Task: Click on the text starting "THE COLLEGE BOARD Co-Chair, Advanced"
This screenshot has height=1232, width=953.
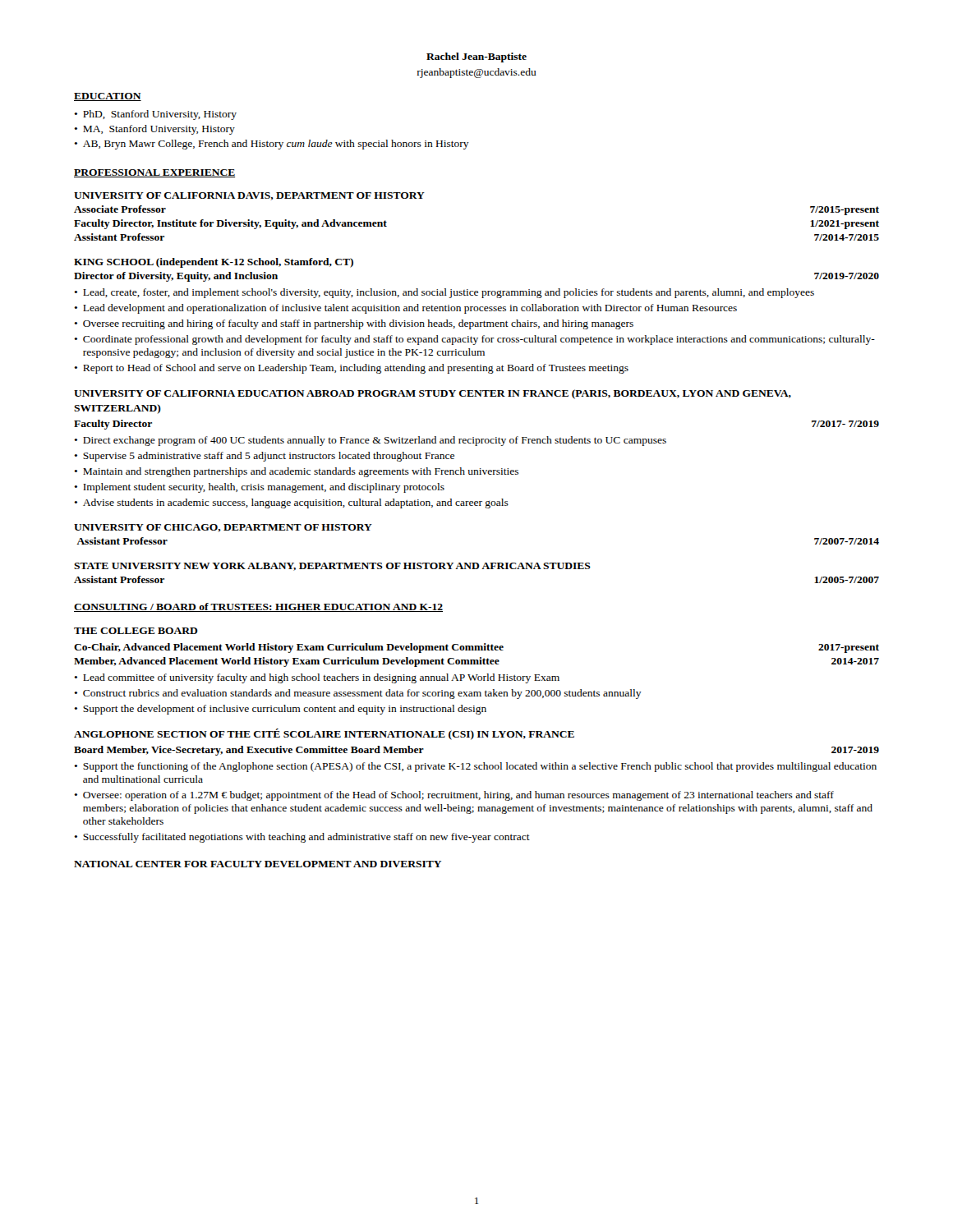Action: (476, 646)
